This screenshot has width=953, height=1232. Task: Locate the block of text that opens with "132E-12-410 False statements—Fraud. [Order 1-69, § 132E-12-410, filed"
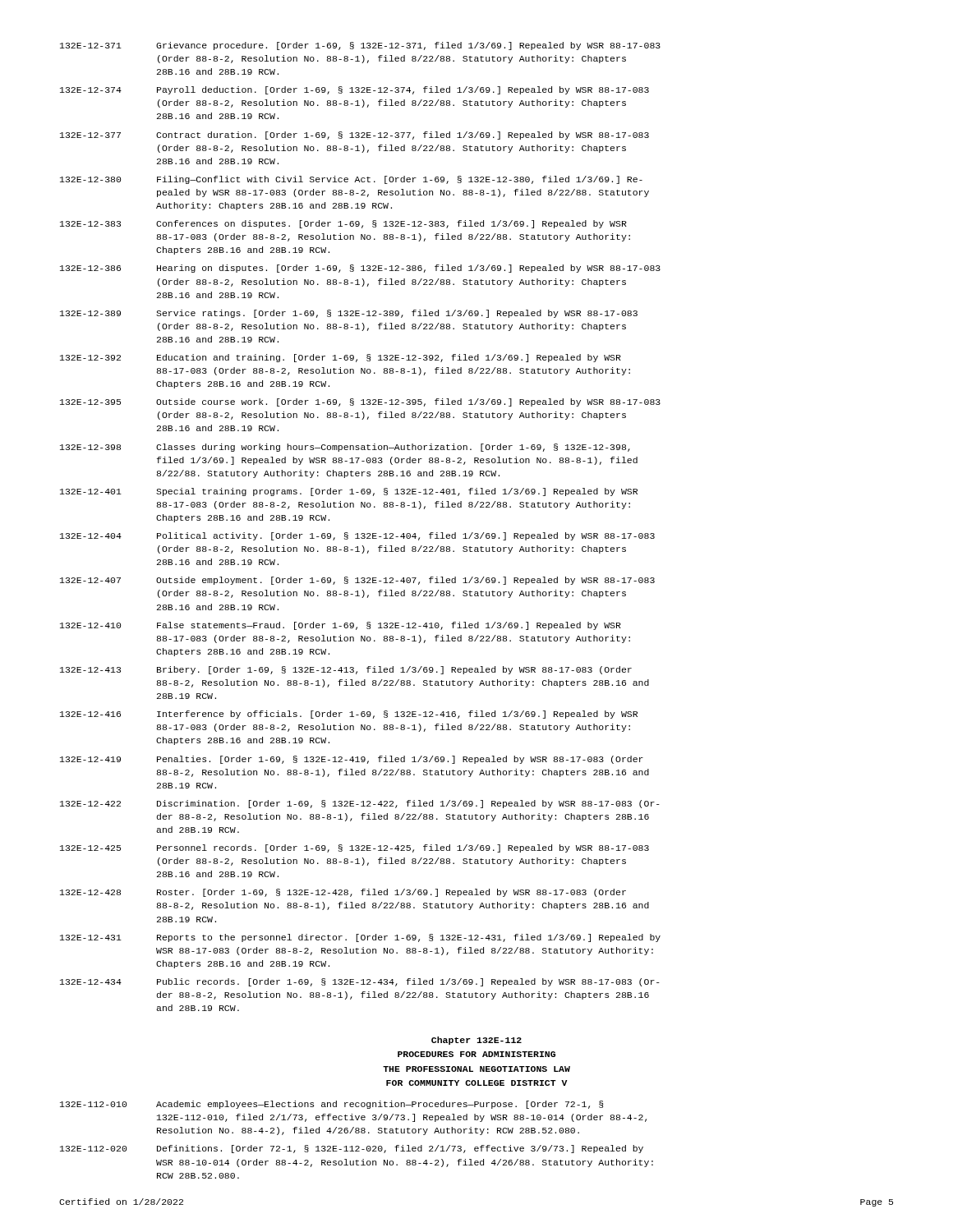(476, 639)
